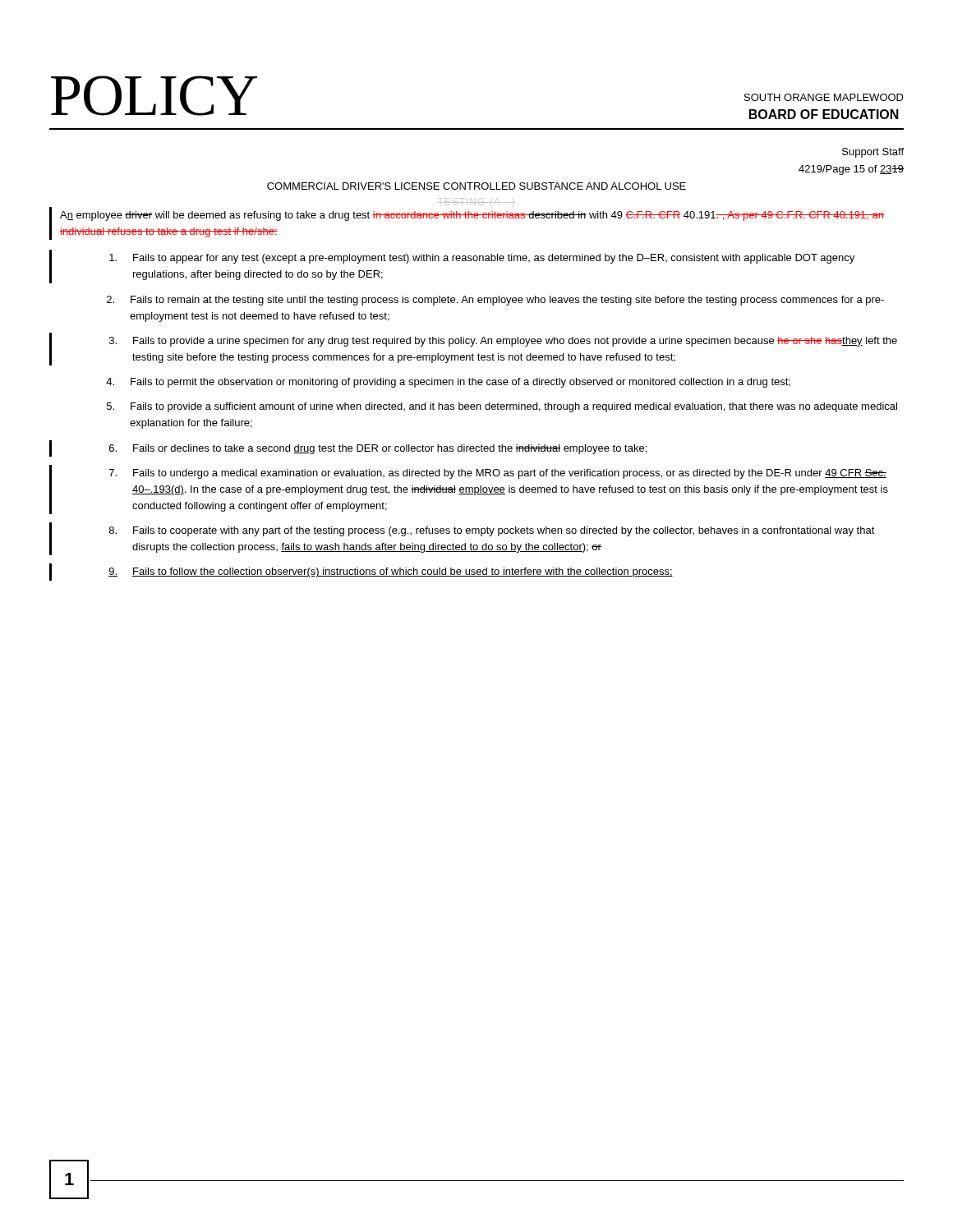Screen dimensions: 1232x953
Task: Point to the text starting "An employee driver"
Action: tap(472, 223)
